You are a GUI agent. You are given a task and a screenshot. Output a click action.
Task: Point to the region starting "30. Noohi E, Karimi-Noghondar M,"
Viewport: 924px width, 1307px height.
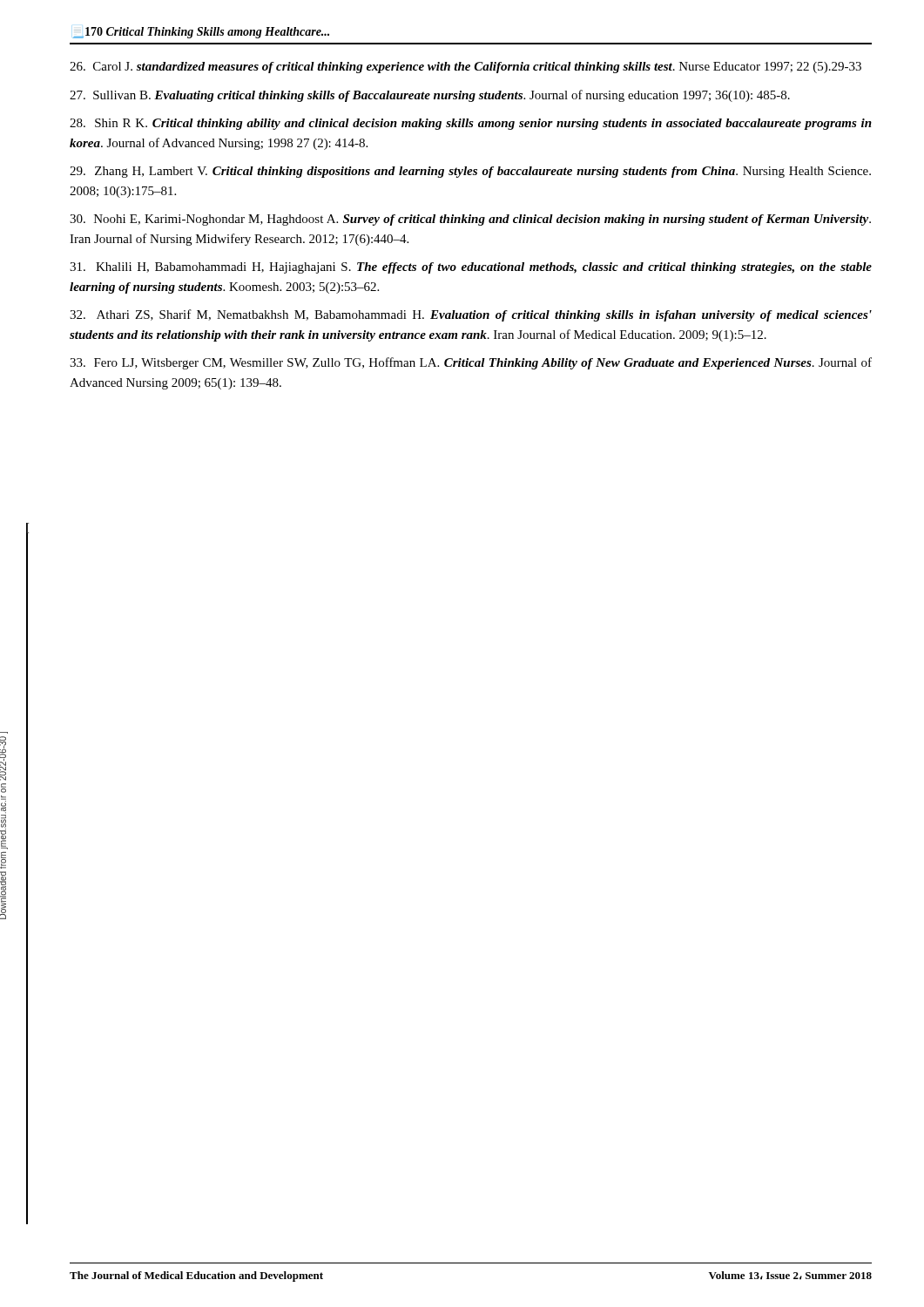[x=471, y=229]
